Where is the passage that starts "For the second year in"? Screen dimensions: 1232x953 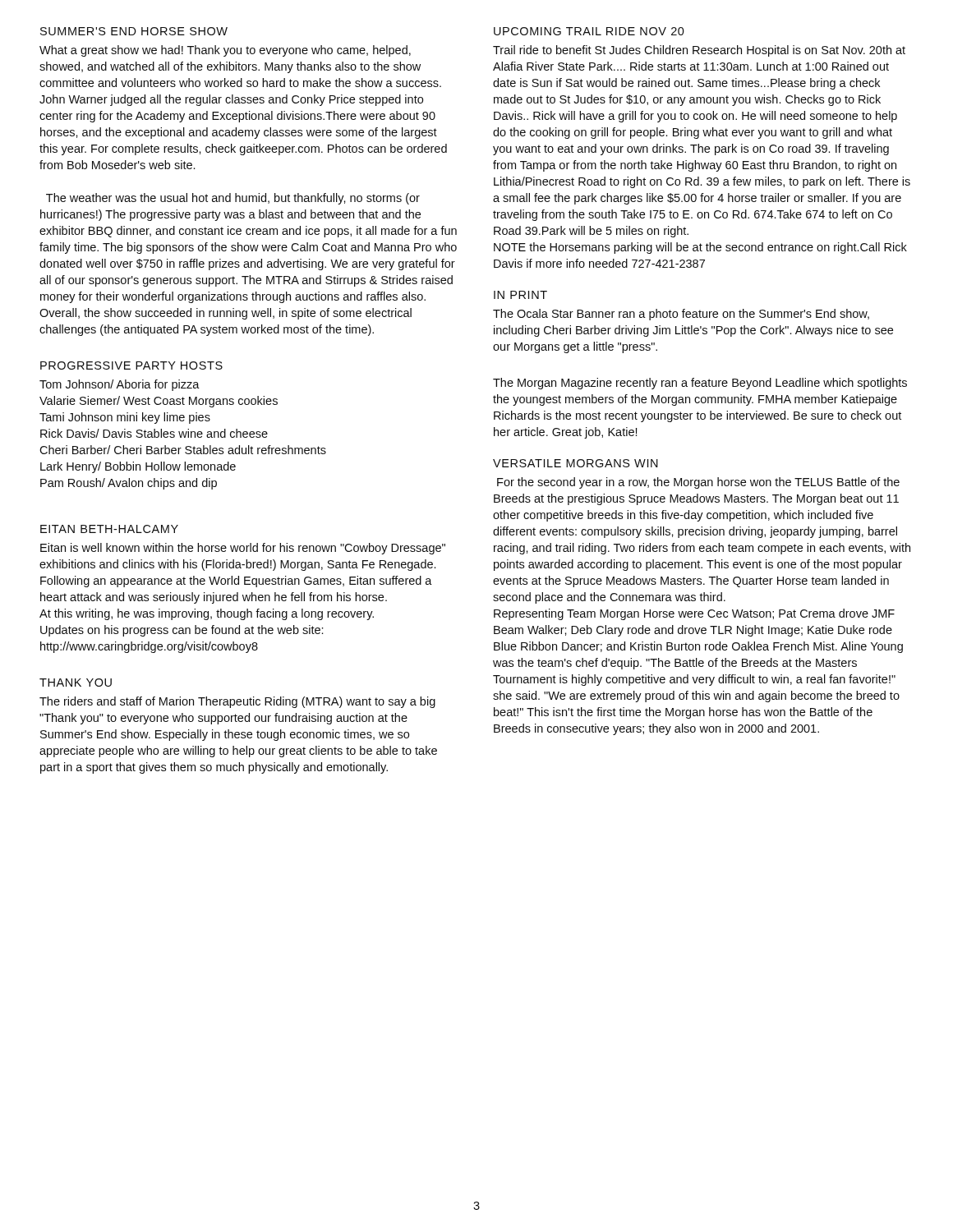(x=702, y=605)
